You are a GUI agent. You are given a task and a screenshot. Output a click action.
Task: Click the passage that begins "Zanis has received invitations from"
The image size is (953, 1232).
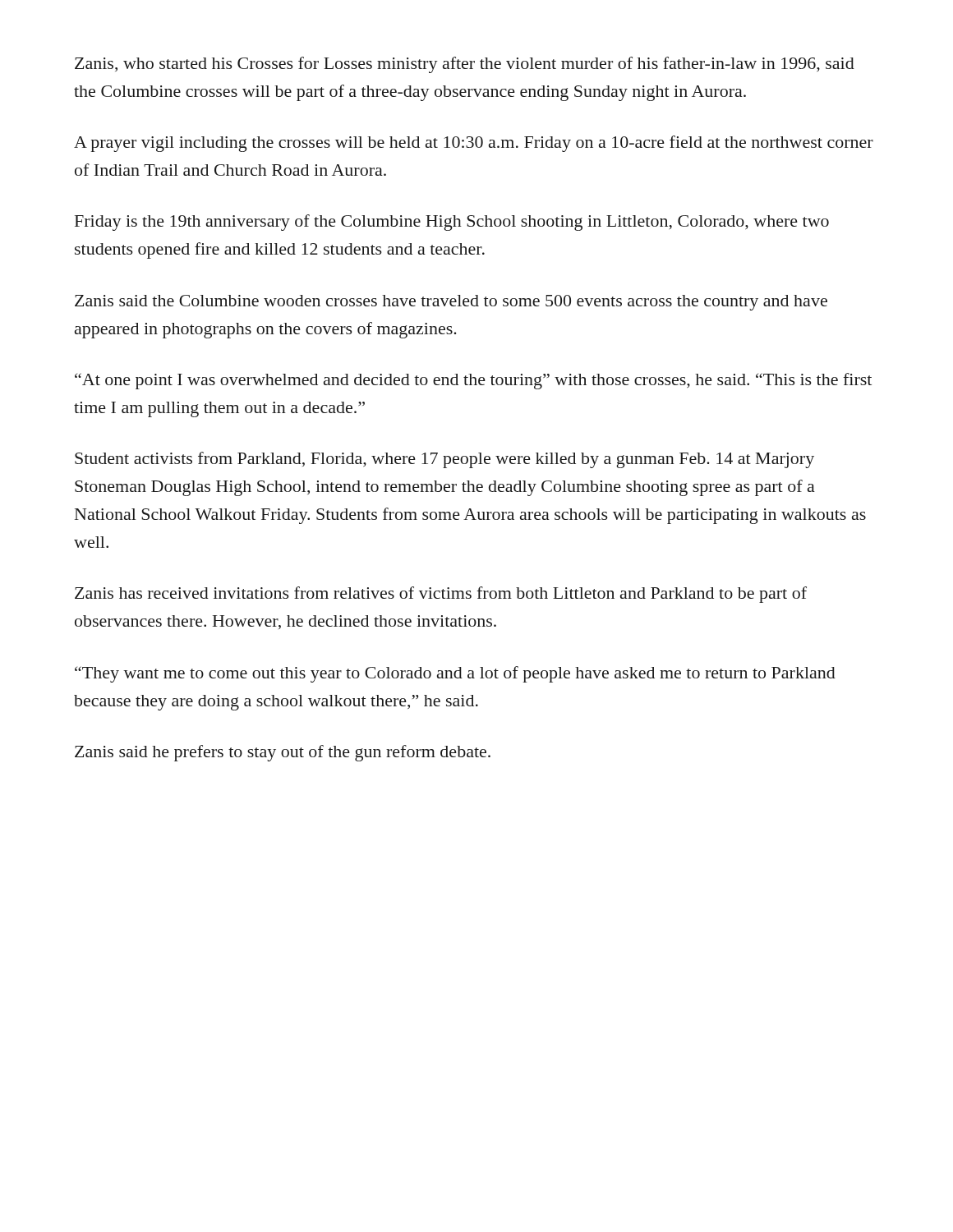coord(440,607)
